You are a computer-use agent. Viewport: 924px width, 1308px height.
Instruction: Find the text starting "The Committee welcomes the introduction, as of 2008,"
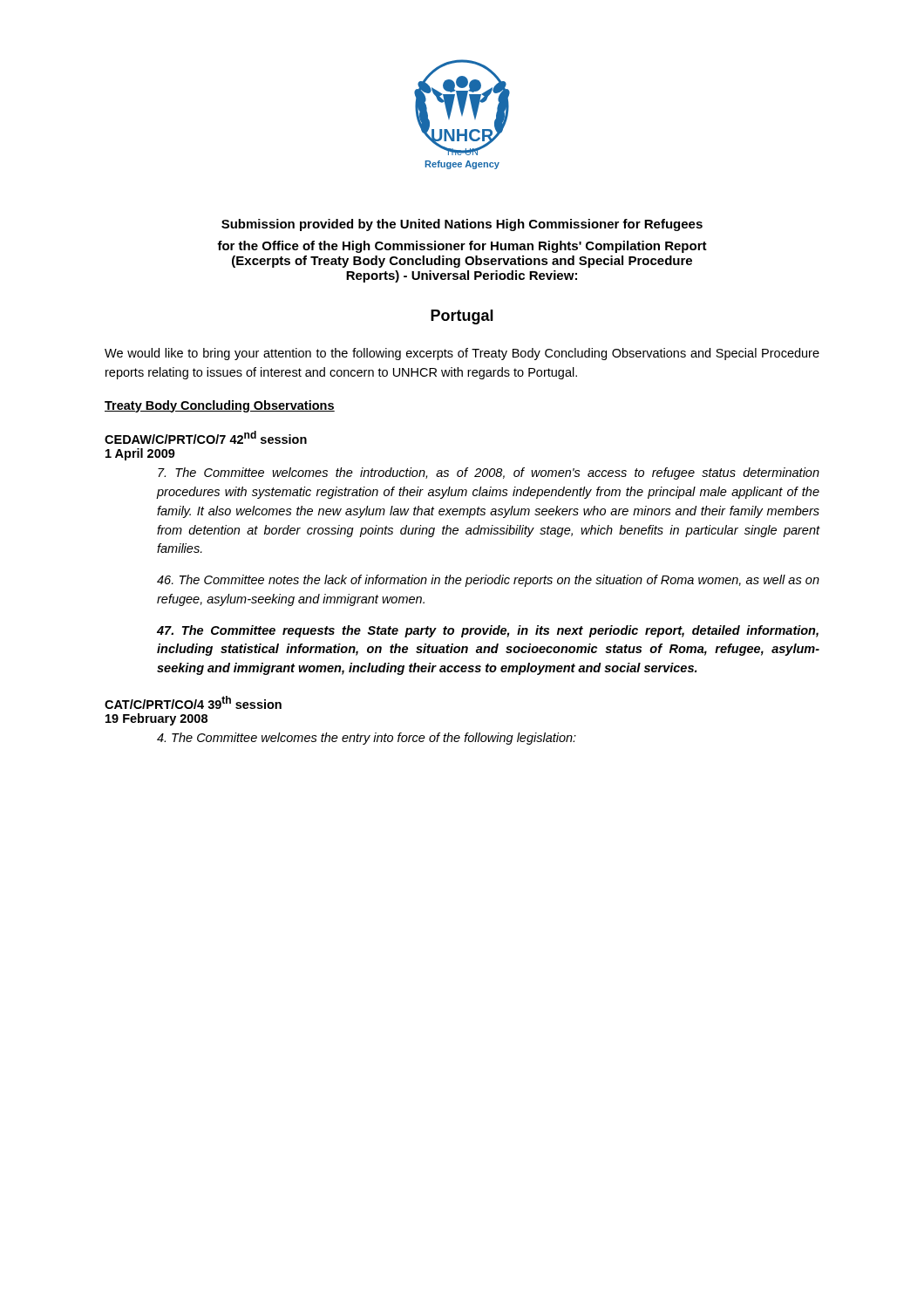(x=488, y=511)
